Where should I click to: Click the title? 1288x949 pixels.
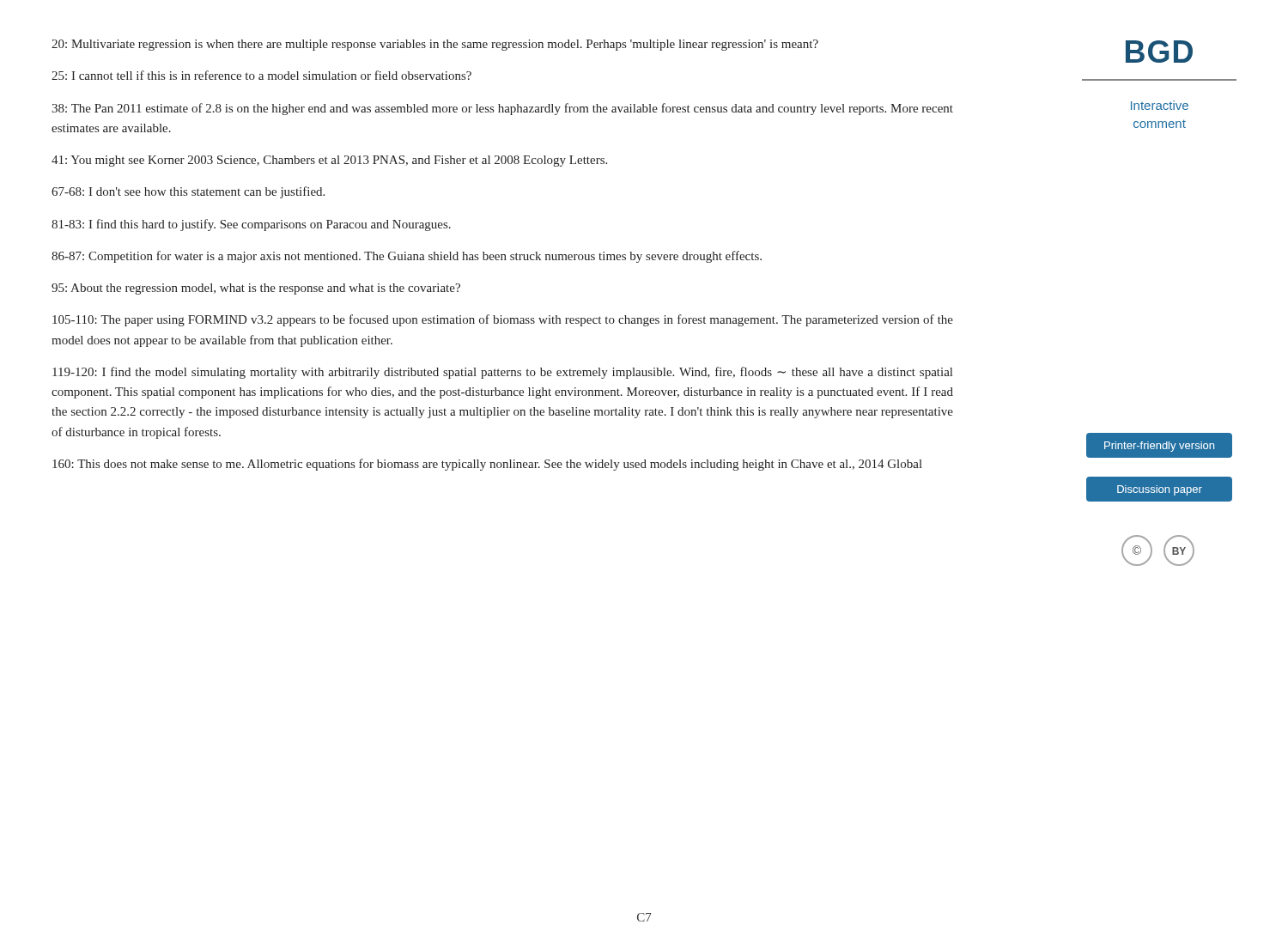(x=1159, y=52)
